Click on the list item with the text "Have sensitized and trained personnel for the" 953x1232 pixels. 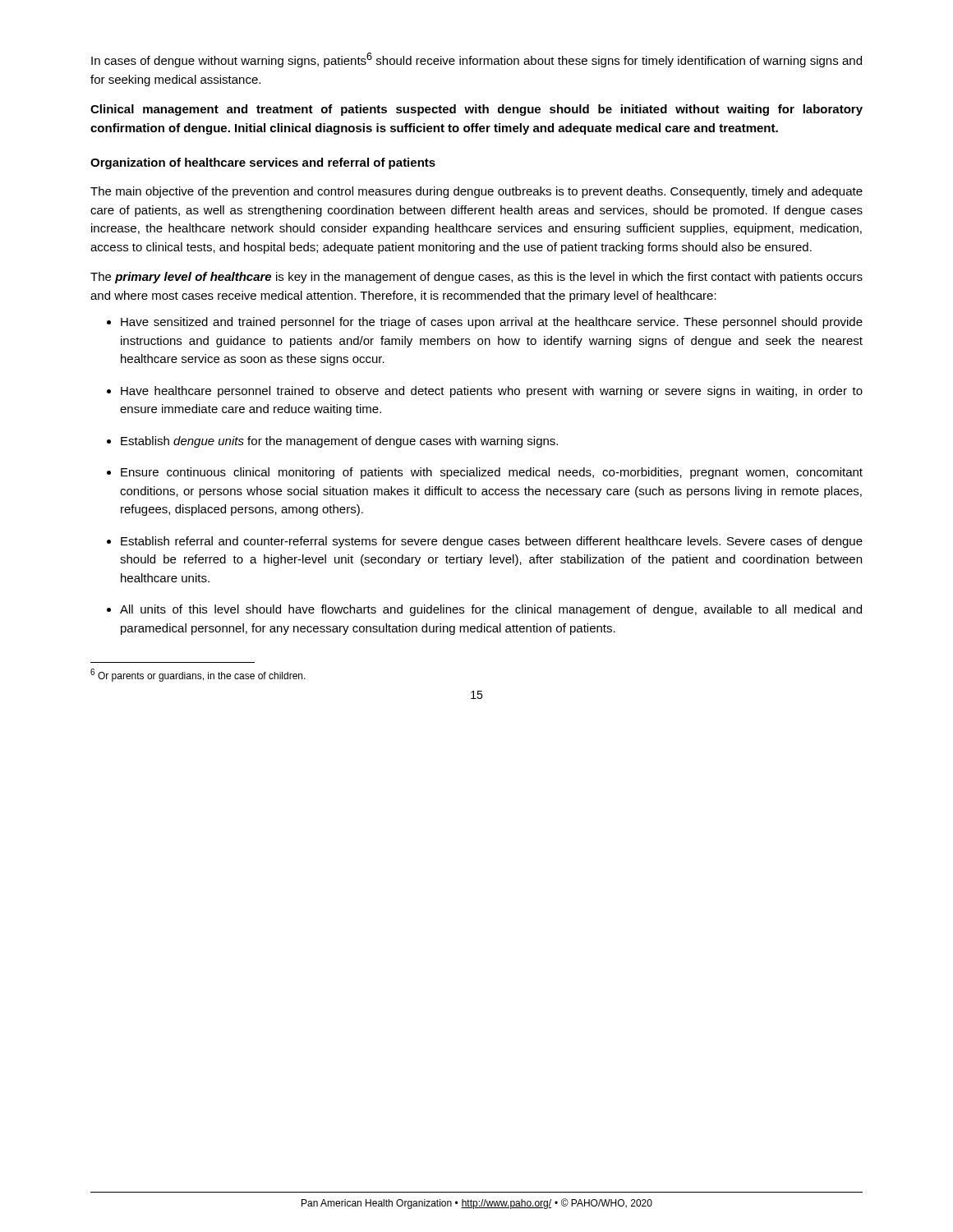491,340
